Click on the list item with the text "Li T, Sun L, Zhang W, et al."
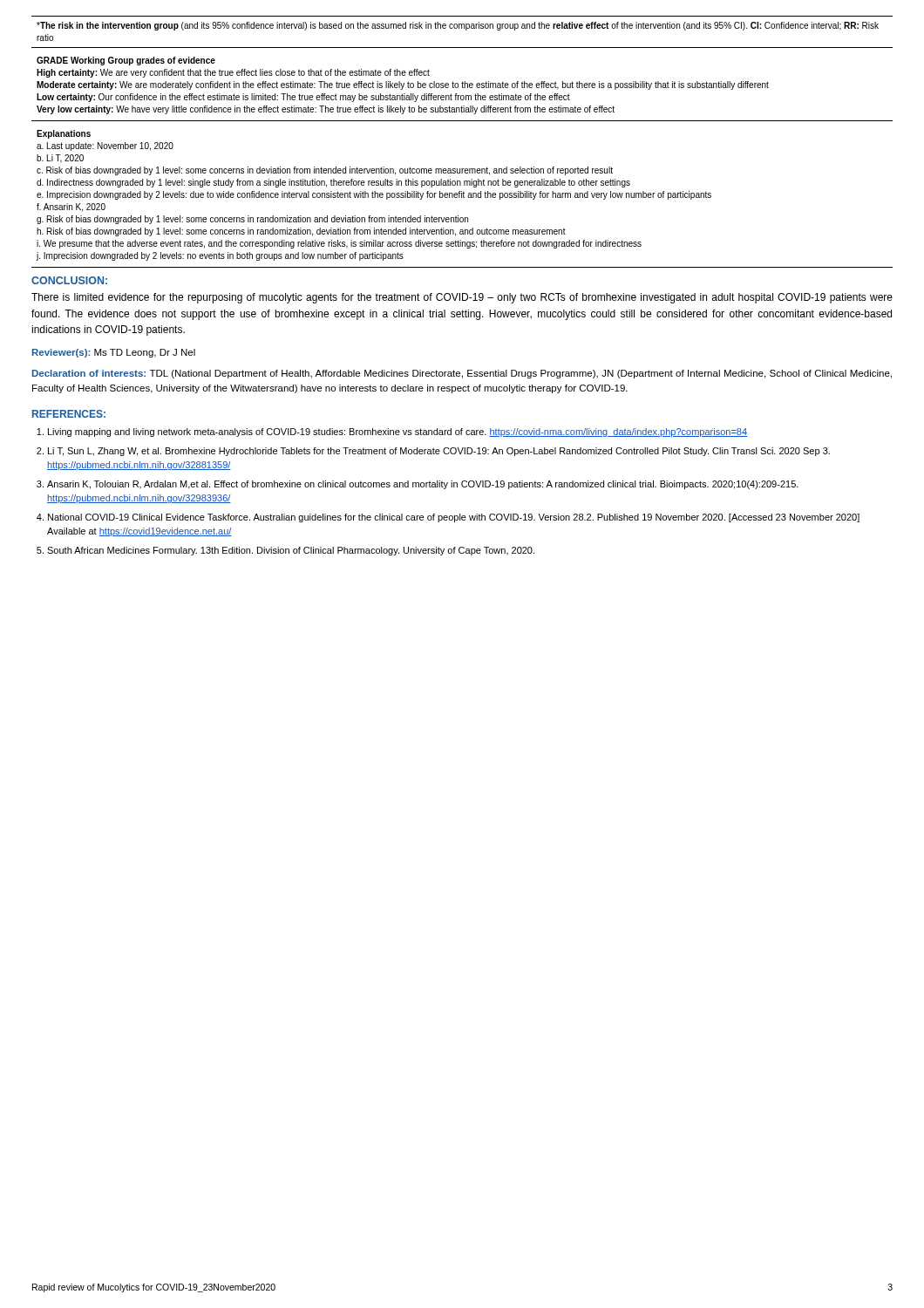This screenshot has height=1308, width=924. point(439,458)
